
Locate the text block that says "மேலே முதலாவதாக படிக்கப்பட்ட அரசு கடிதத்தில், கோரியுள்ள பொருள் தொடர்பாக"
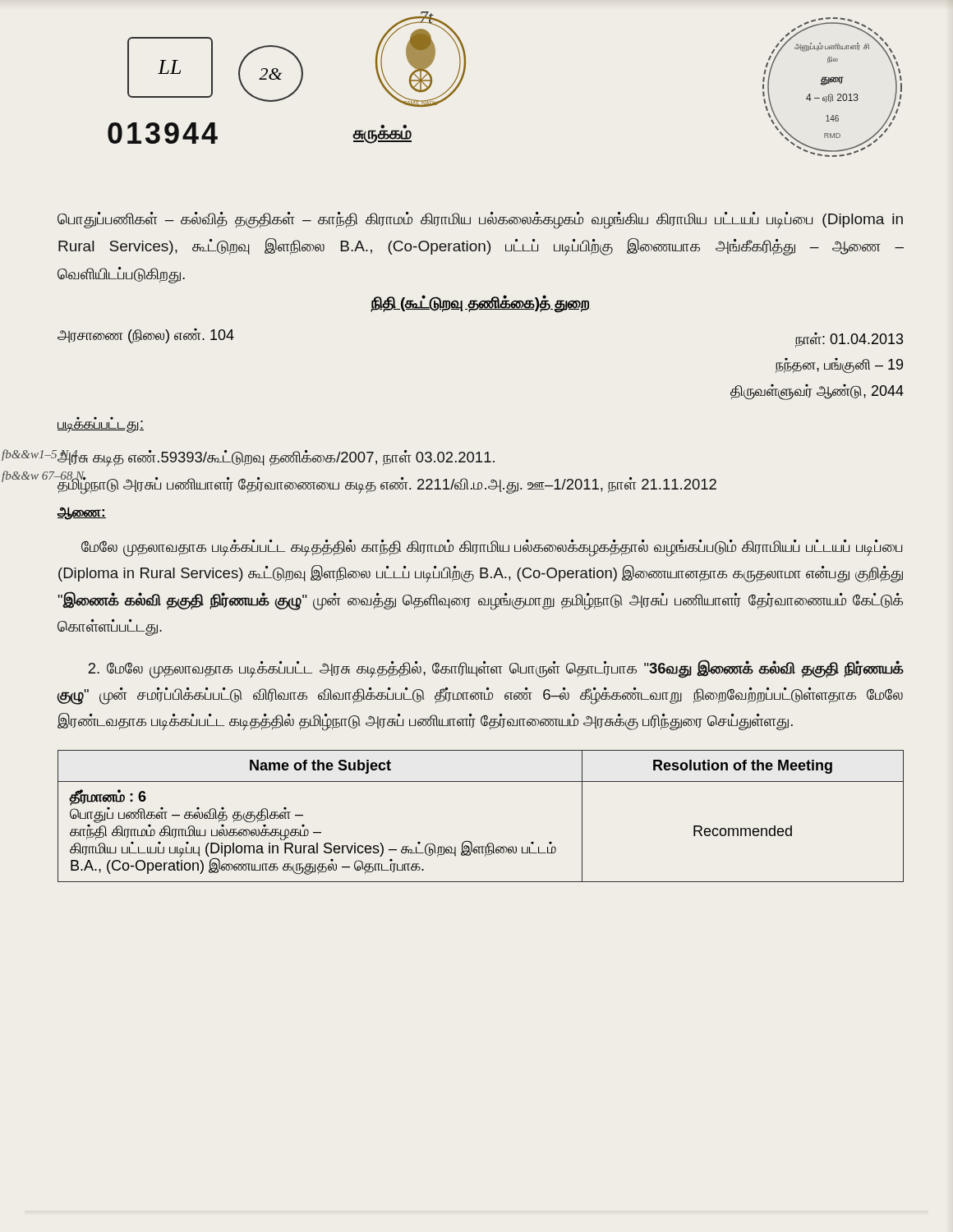[481, 694]
